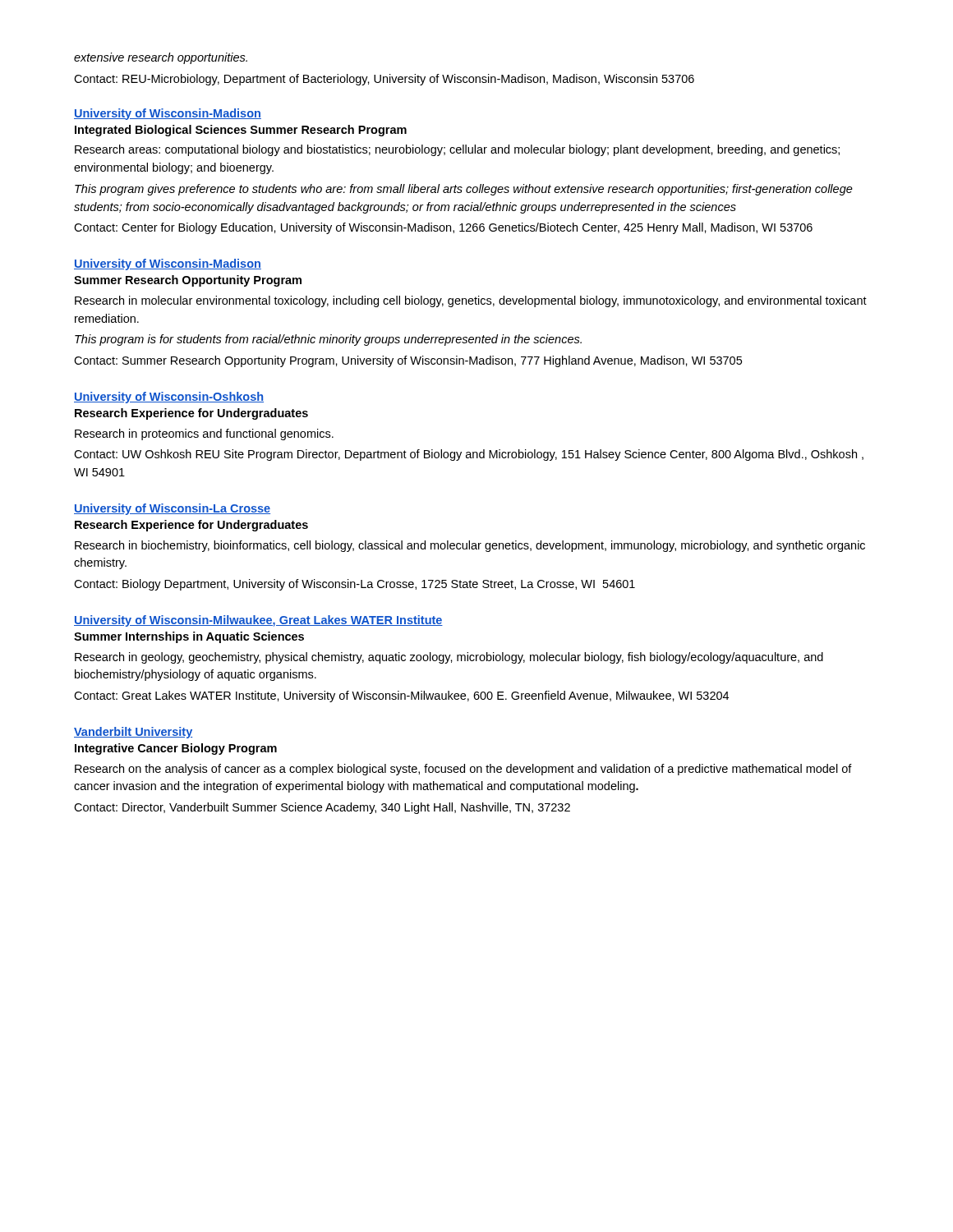
Task: Find the element starting "University of Wisconsin-Milwaukee,"
Action: (x=258, y=620)
